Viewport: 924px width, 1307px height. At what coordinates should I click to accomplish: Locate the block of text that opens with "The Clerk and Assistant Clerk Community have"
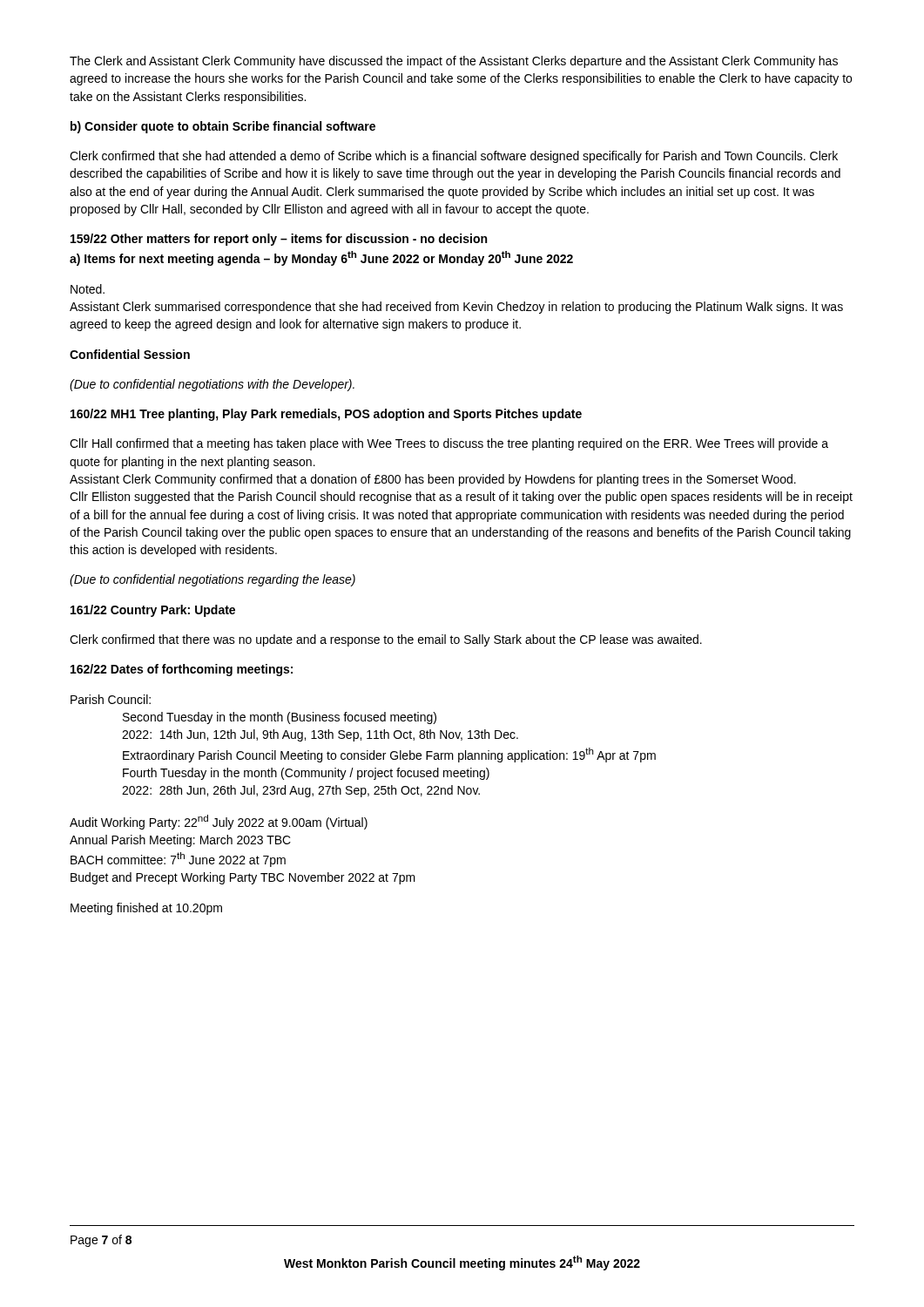point(462,79)
